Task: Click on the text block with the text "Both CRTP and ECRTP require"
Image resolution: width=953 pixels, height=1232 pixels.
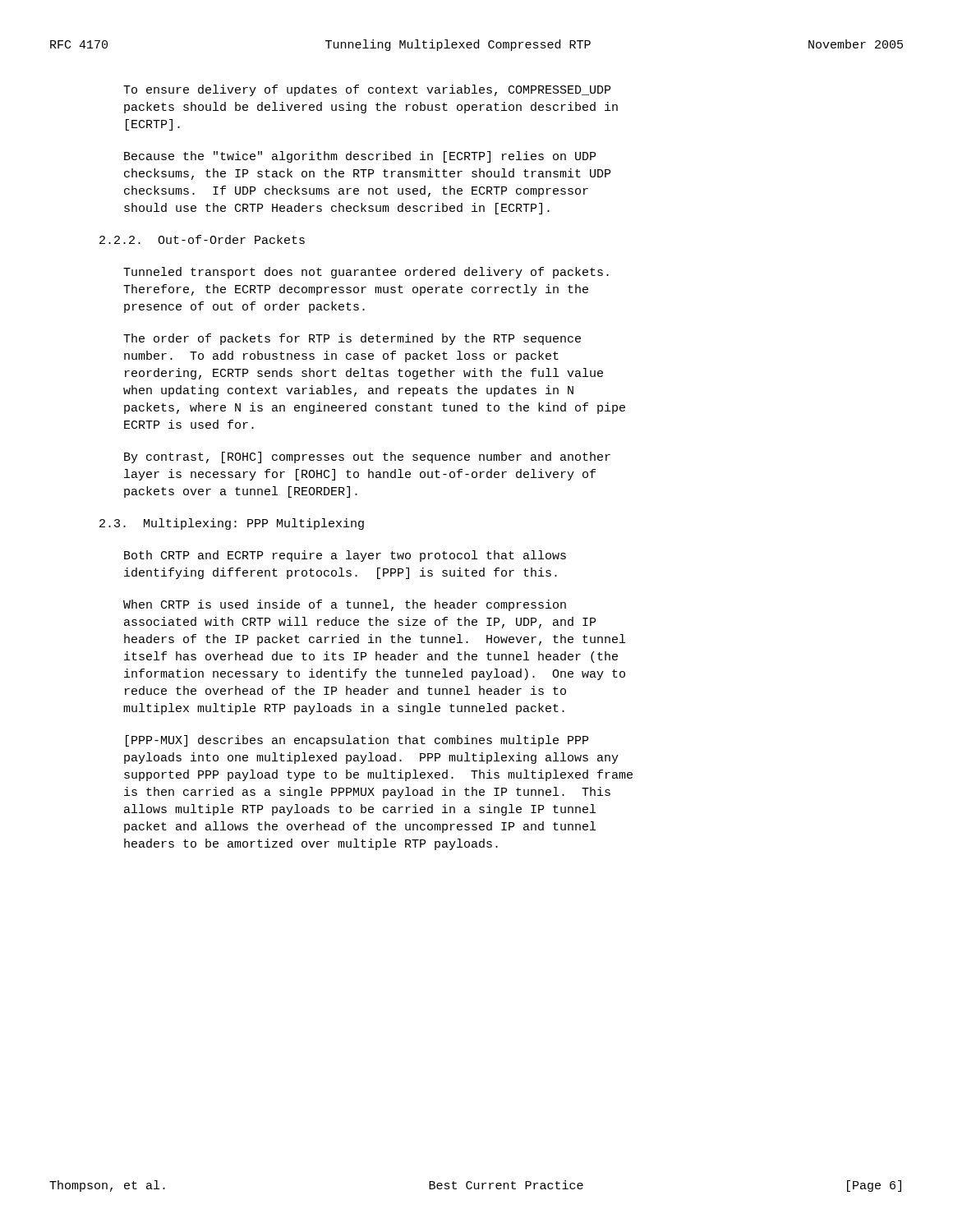Action: (345, 565)
